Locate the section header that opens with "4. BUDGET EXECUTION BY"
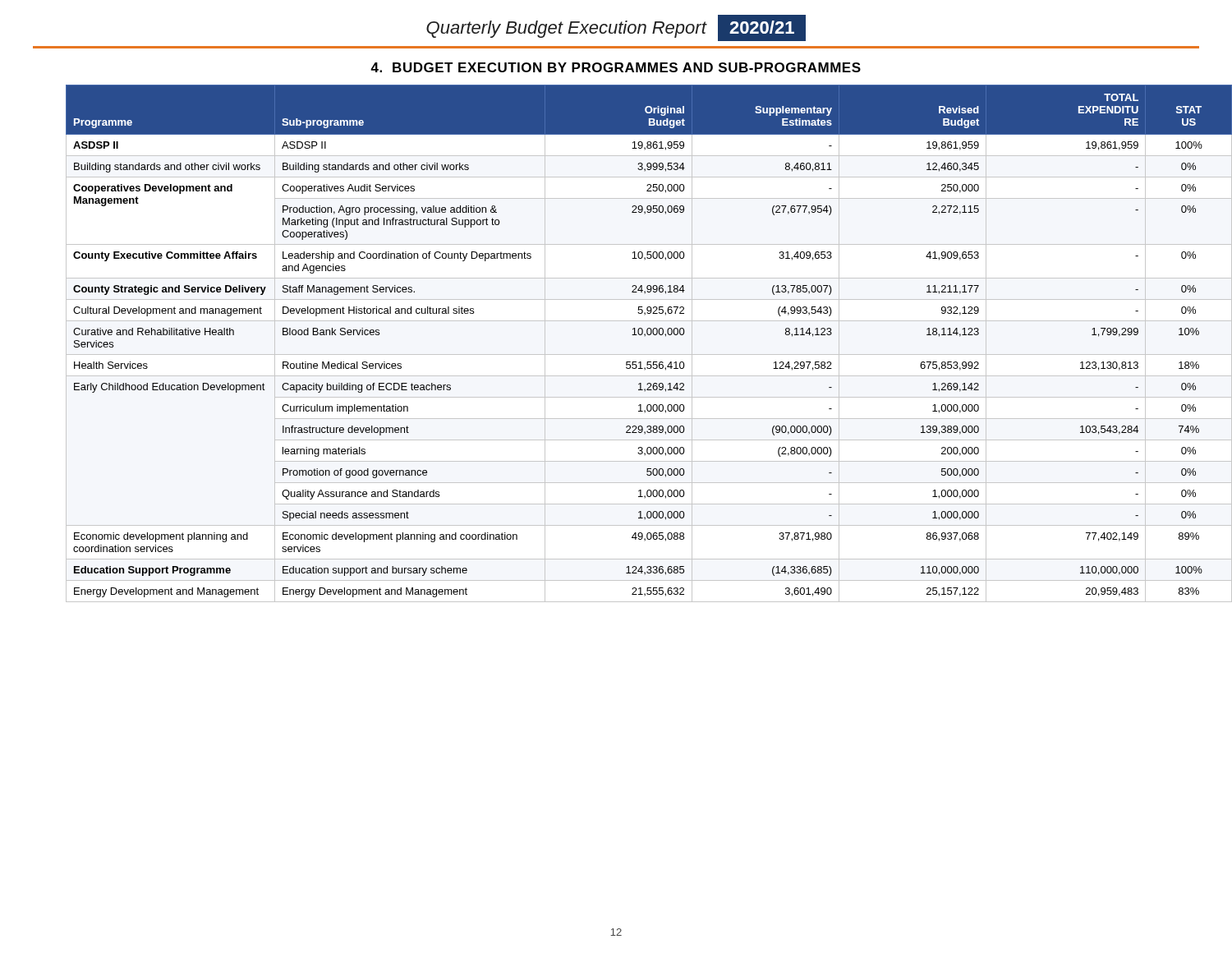The height and width of the screenshot is (953, 1232). coord(616,68)
